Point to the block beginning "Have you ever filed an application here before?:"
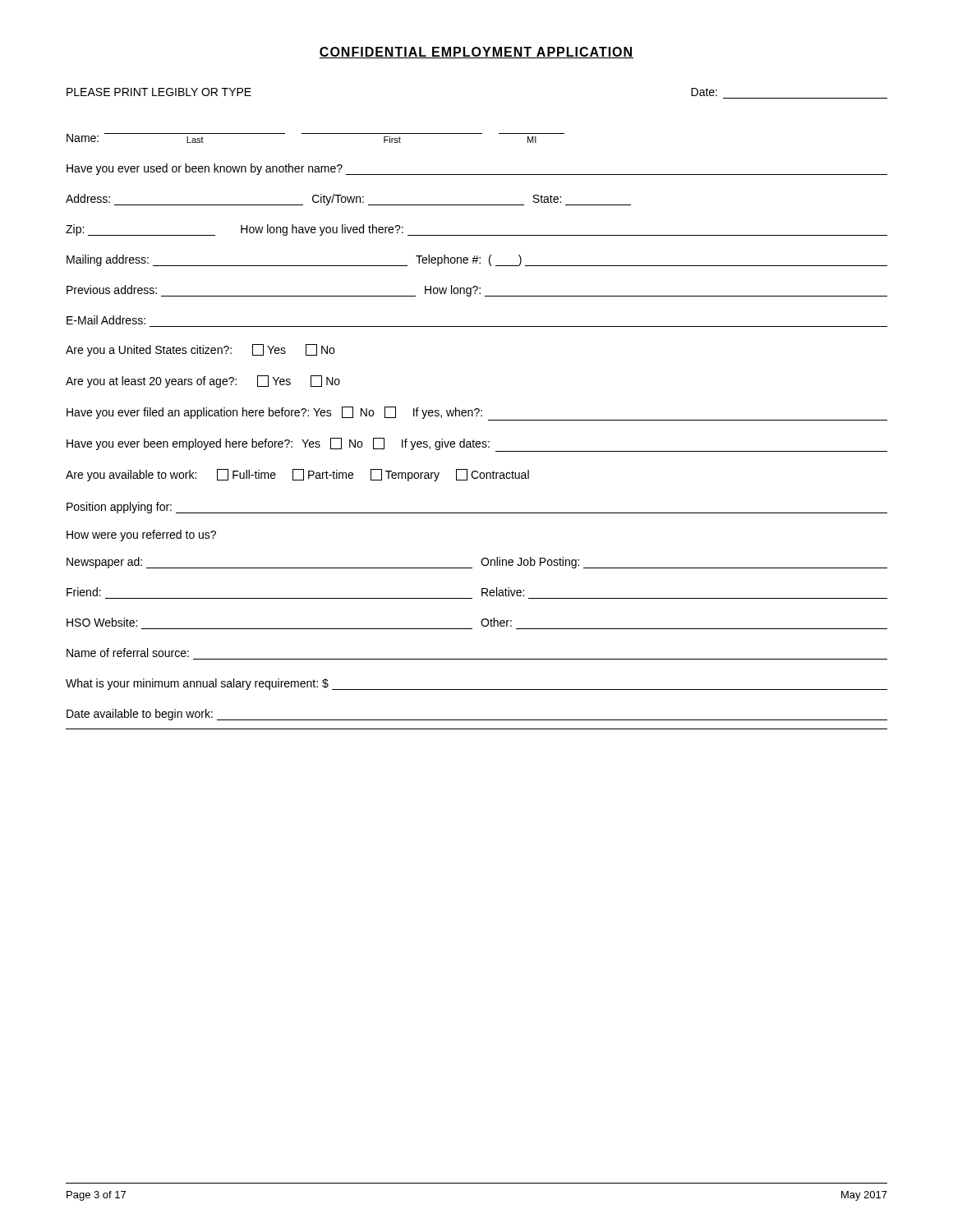Image resolution: width=953 pixels, height=1232 pixels. 476,412
